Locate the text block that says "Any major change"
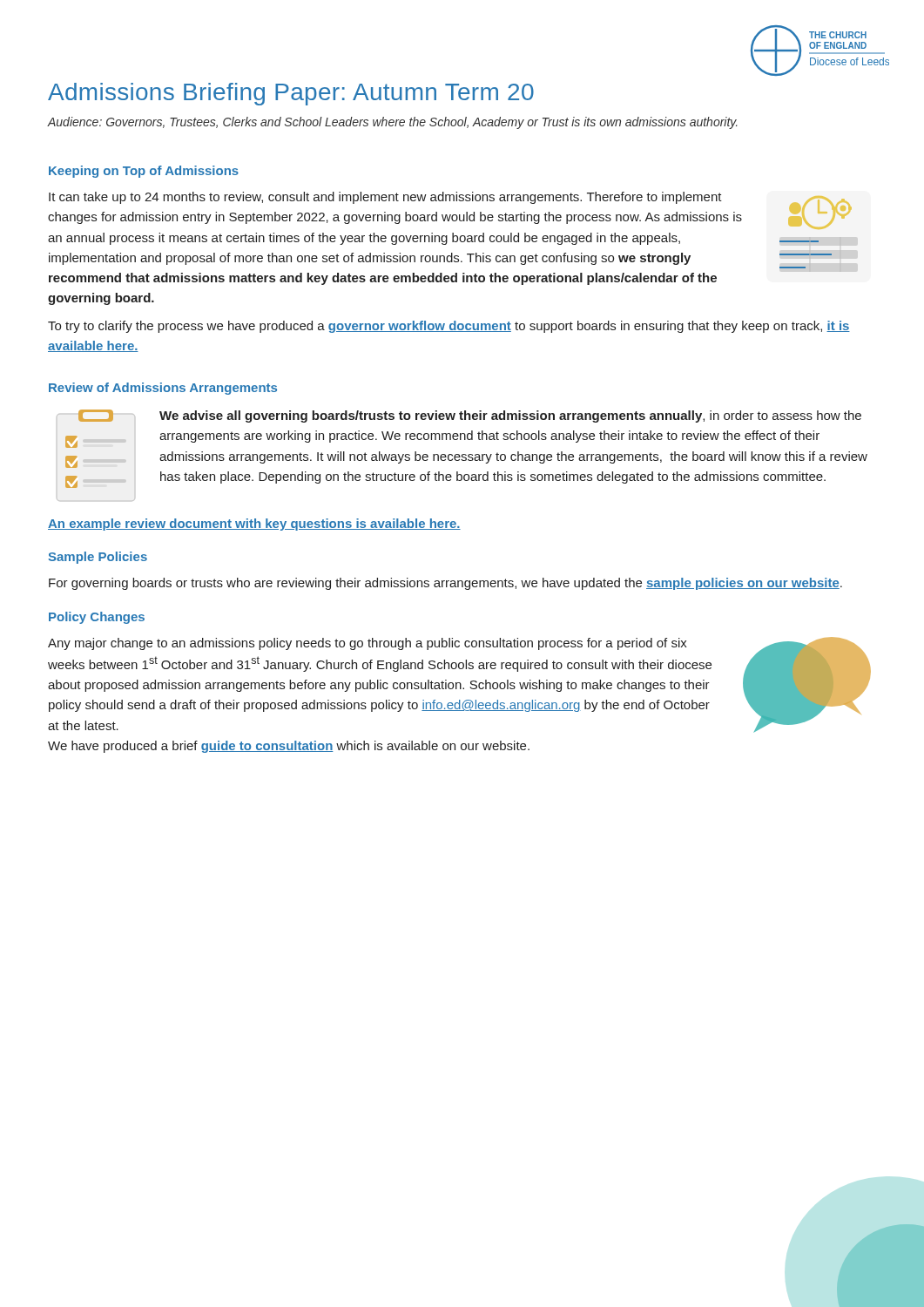The height and width of the screenshot is (1307, 924). [380, 694]
